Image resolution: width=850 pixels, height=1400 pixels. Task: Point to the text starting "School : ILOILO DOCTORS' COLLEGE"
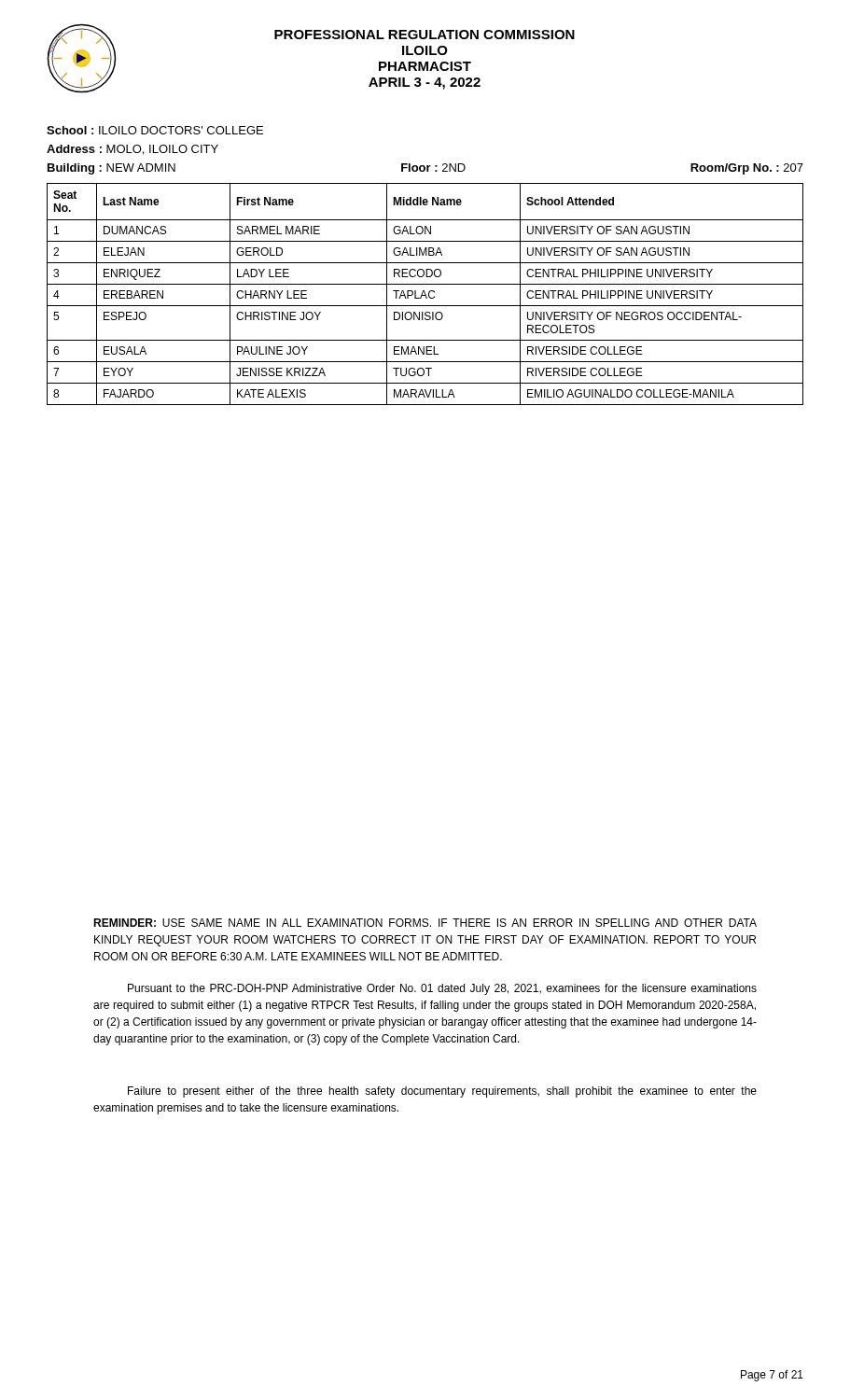(x=155, y=130)
